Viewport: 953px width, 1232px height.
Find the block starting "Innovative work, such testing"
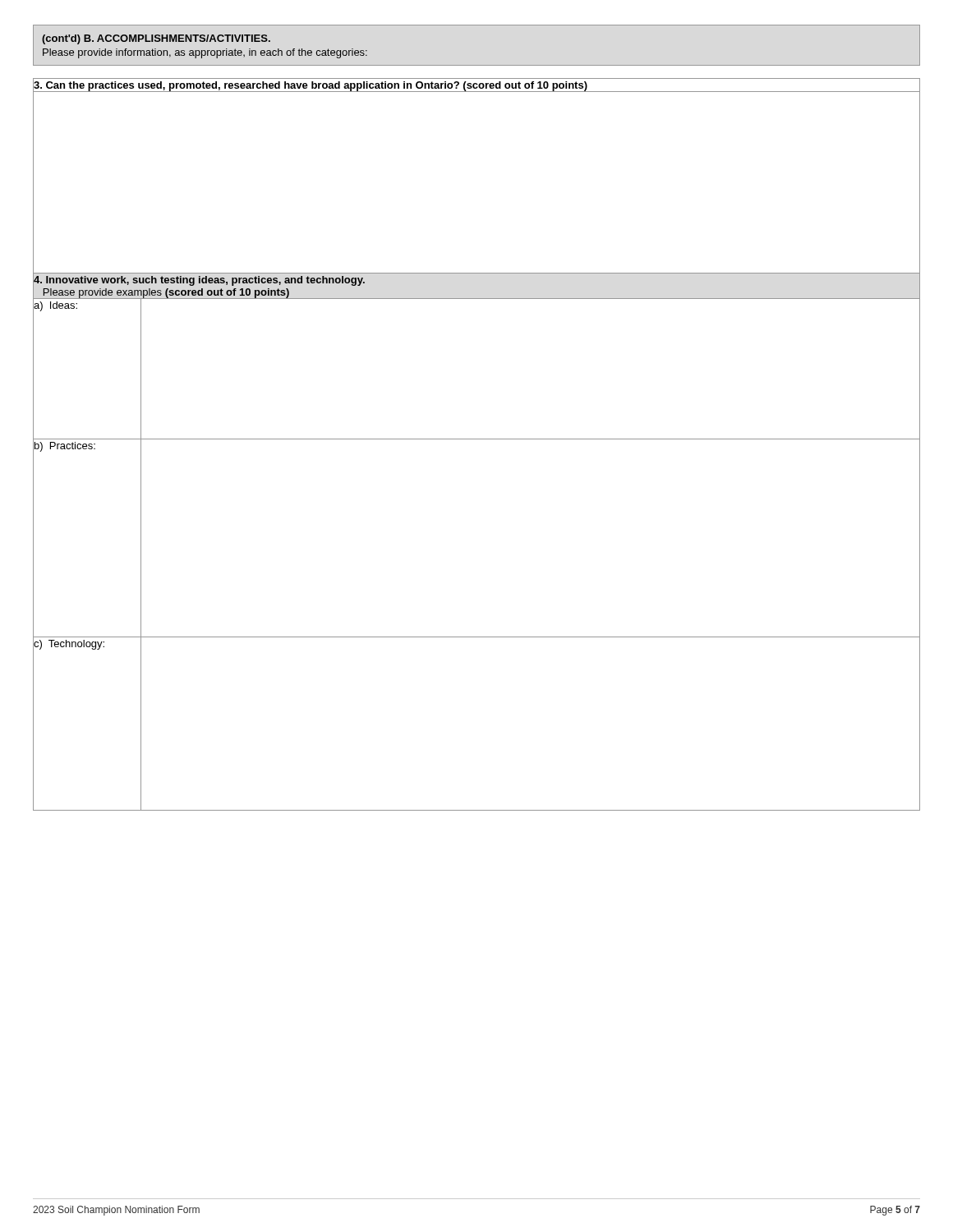coord(199,286)
